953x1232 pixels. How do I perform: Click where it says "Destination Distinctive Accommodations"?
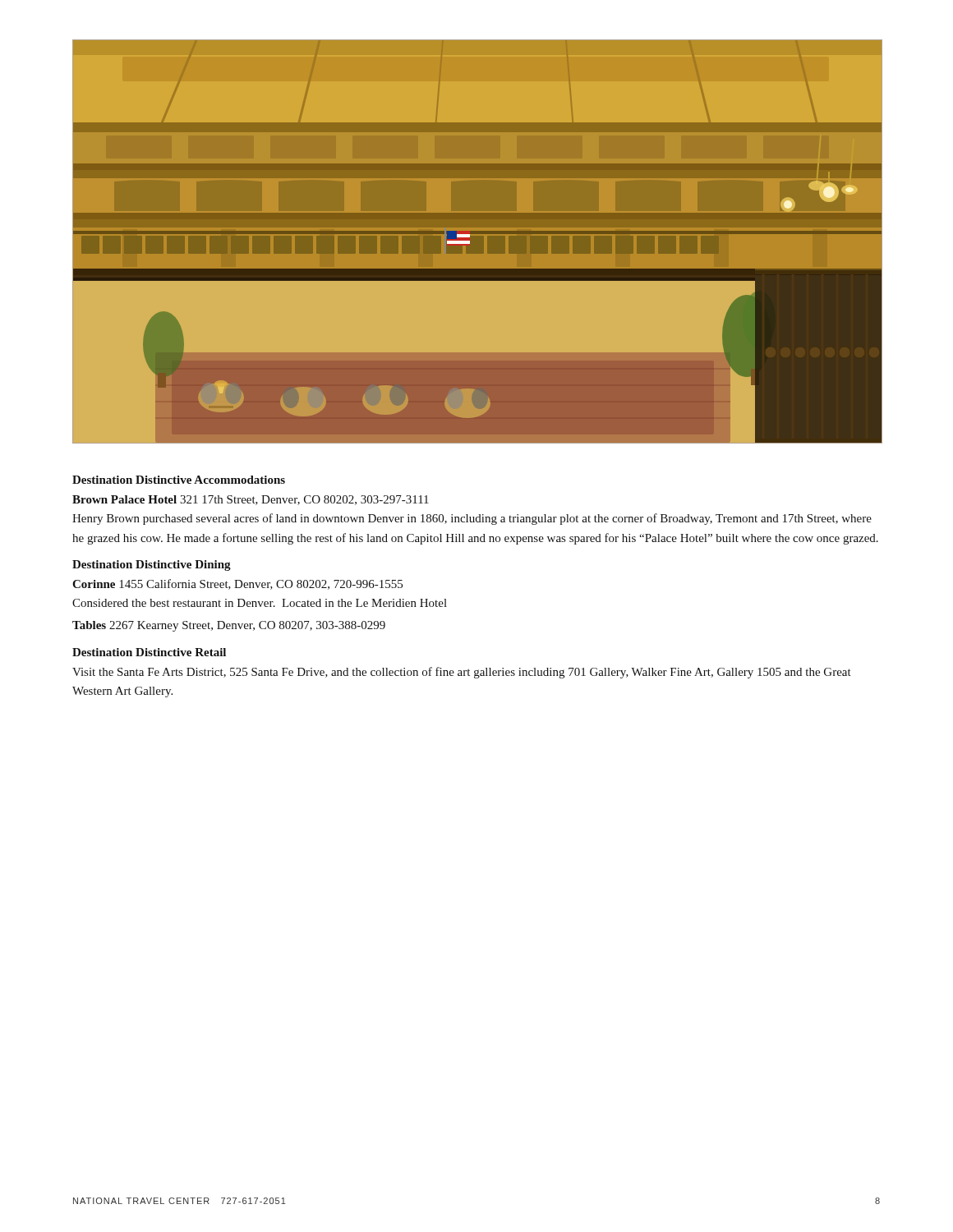pyautogui.click(x=179, y=480)
